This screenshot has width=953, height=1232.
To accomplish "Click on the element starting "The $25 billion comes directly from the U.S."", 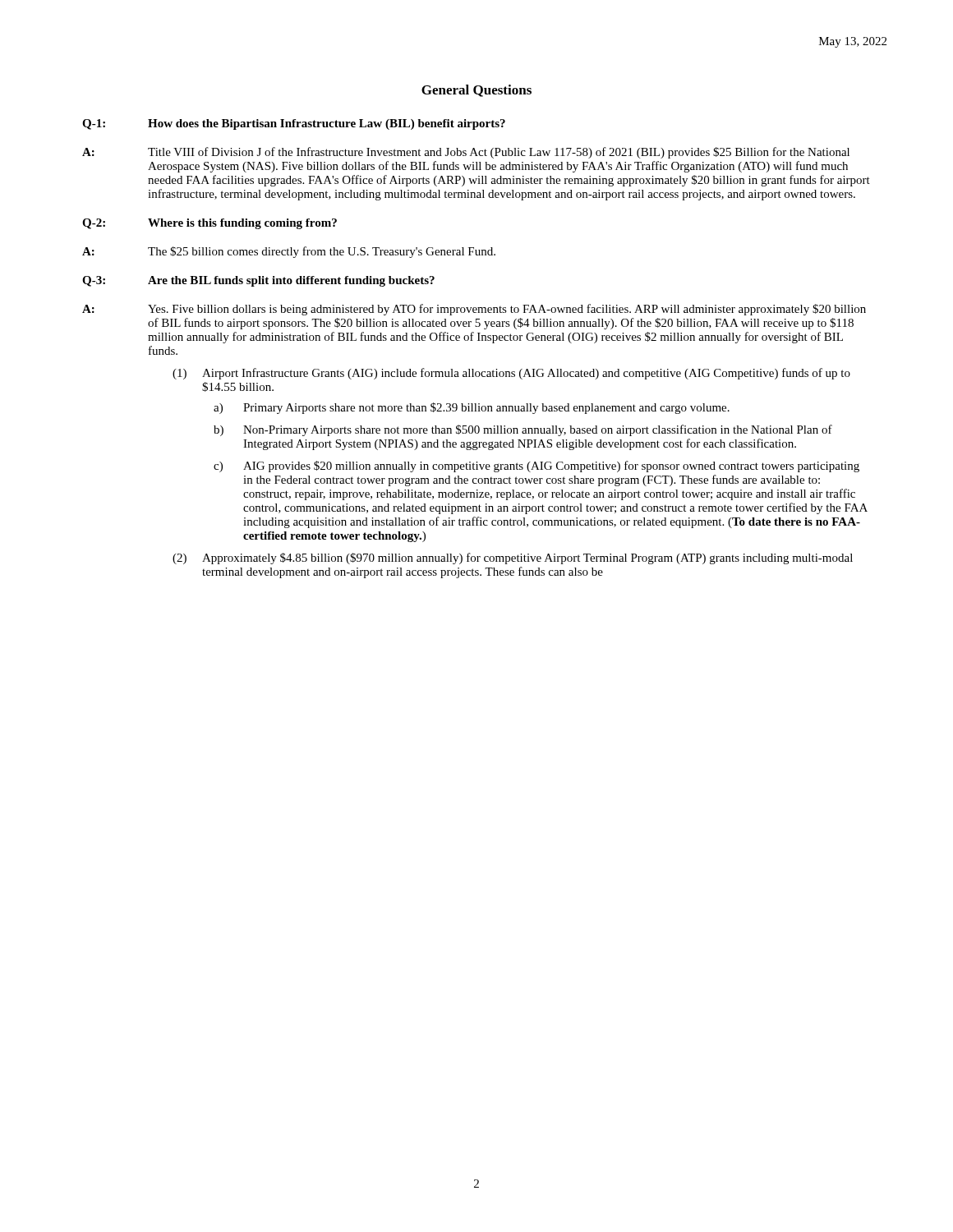I will 322,251.
